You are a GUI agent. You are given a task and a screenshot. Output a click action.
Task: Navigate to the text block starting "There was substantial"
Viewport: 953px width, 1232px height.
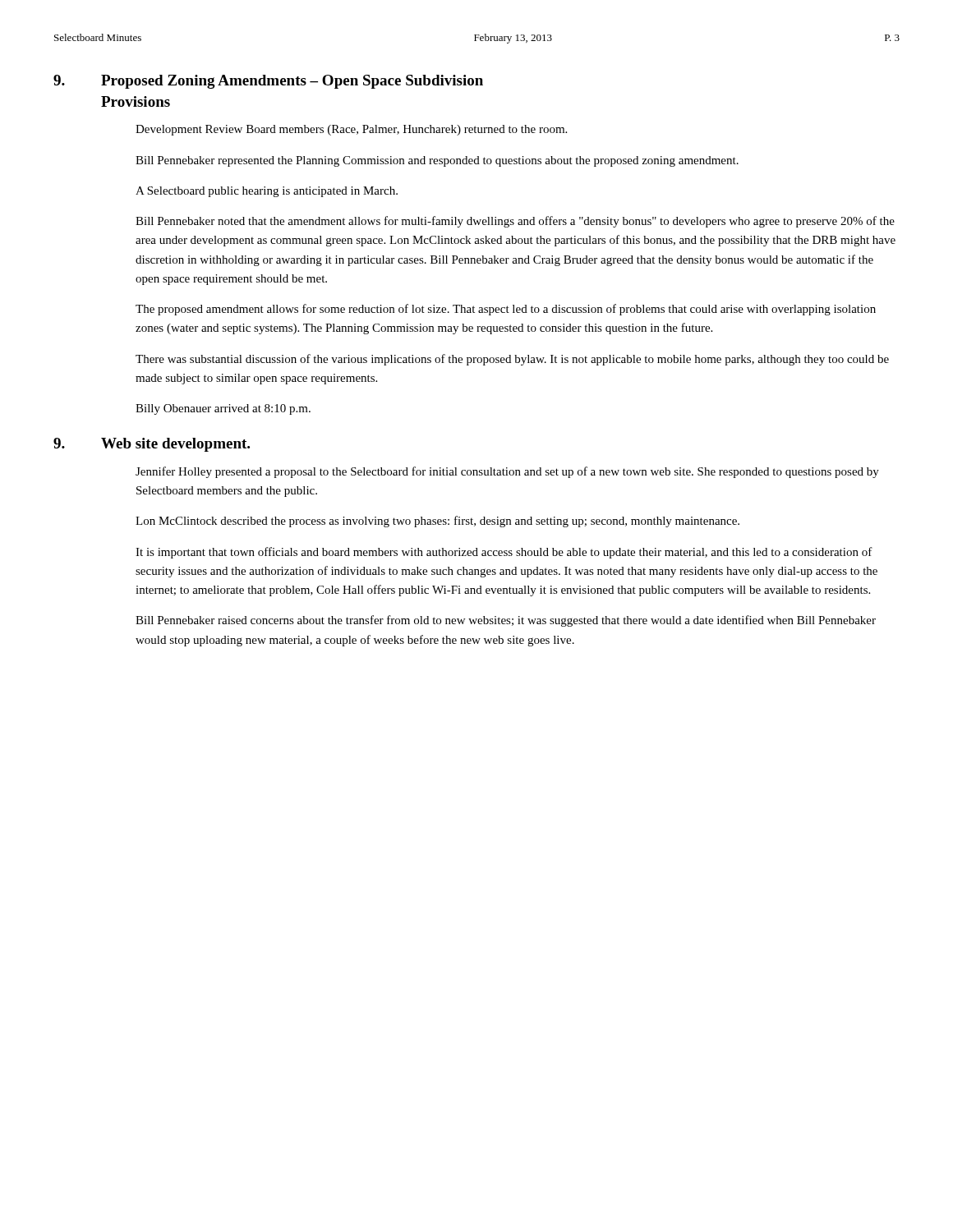[x=512, y=368]
